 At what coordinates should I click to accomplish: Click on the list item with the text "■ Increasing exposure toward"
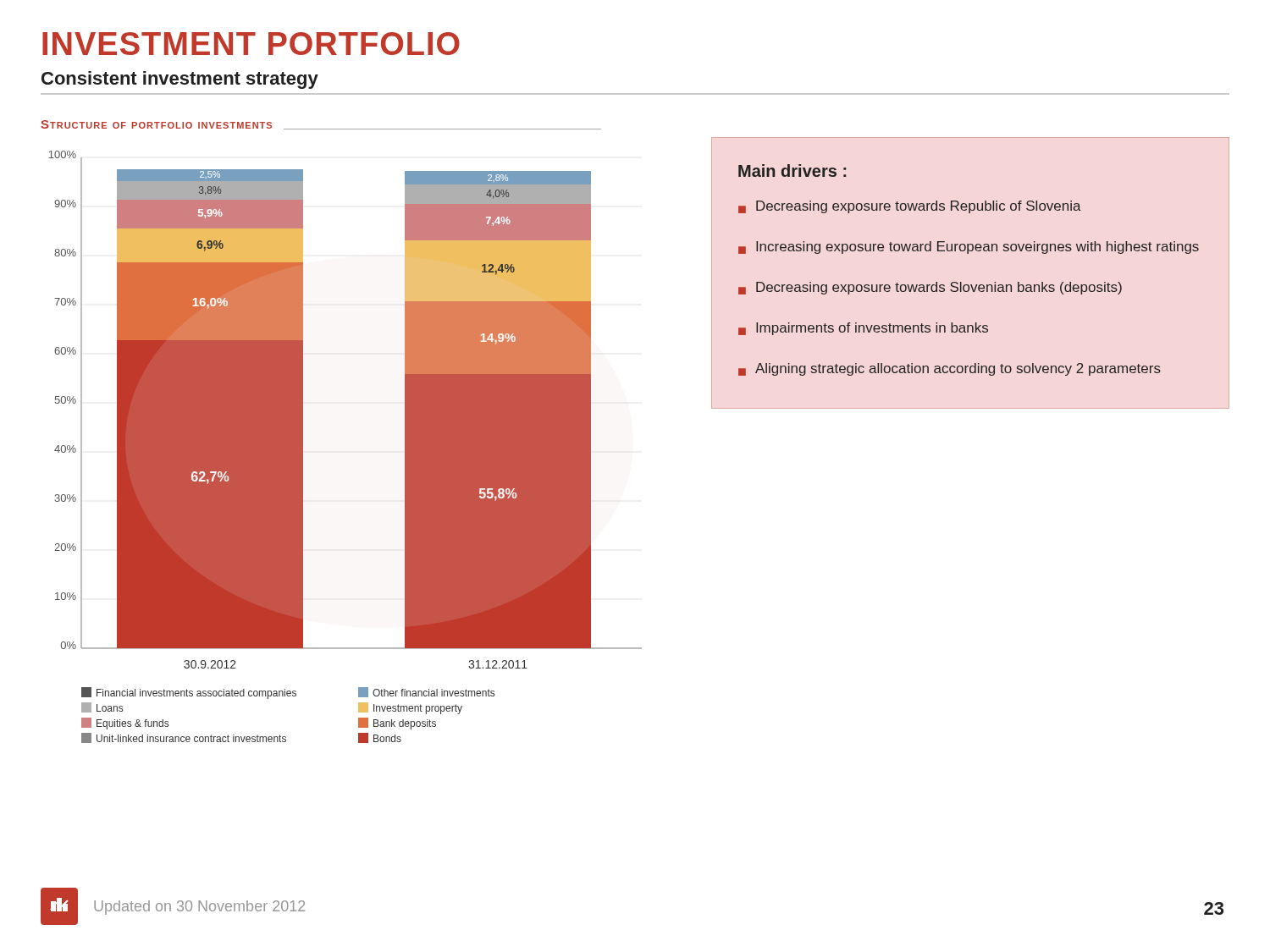(968, 249)
